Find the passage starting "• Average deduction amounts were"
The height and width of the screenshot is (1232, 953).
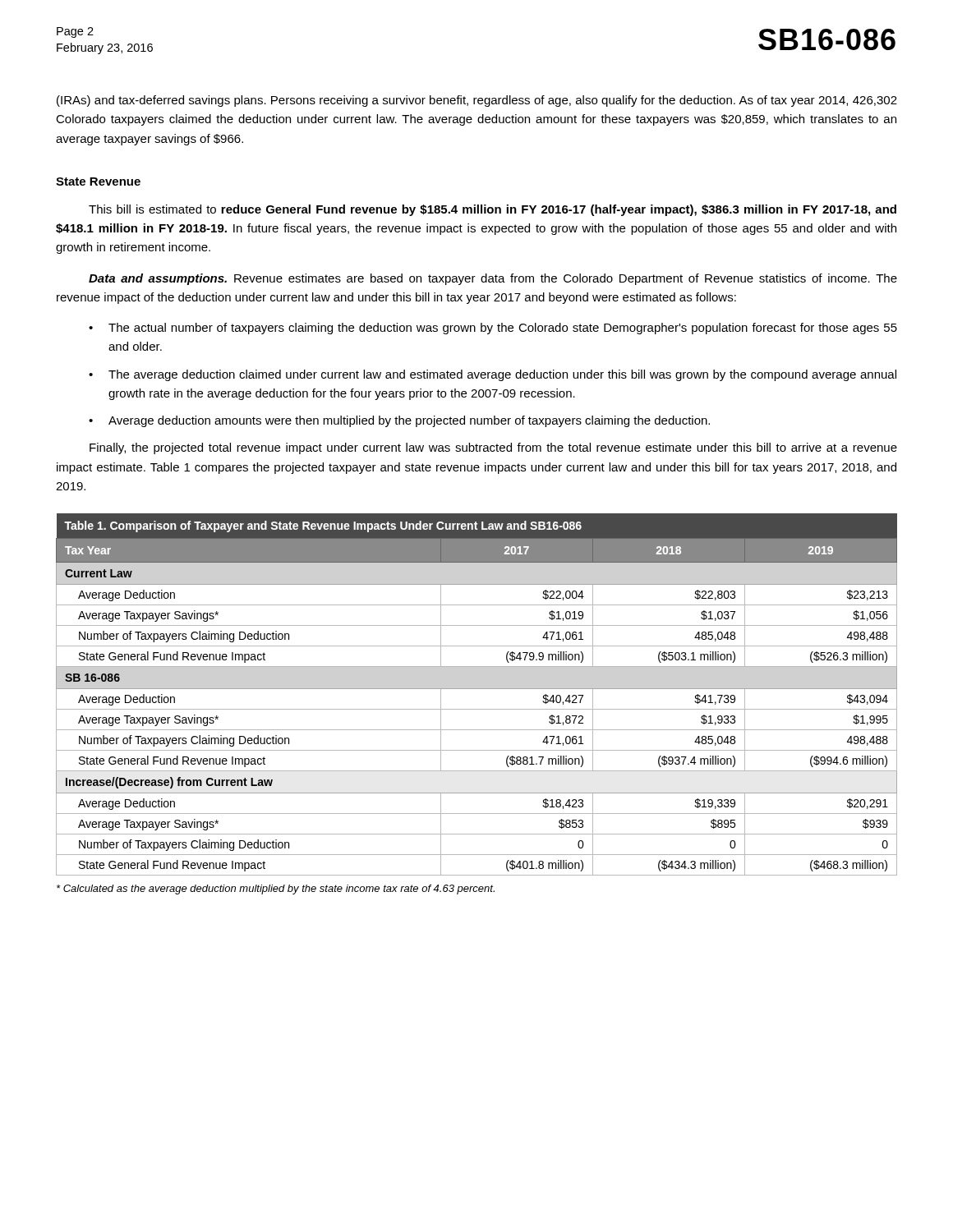click(x=493, y=420)
